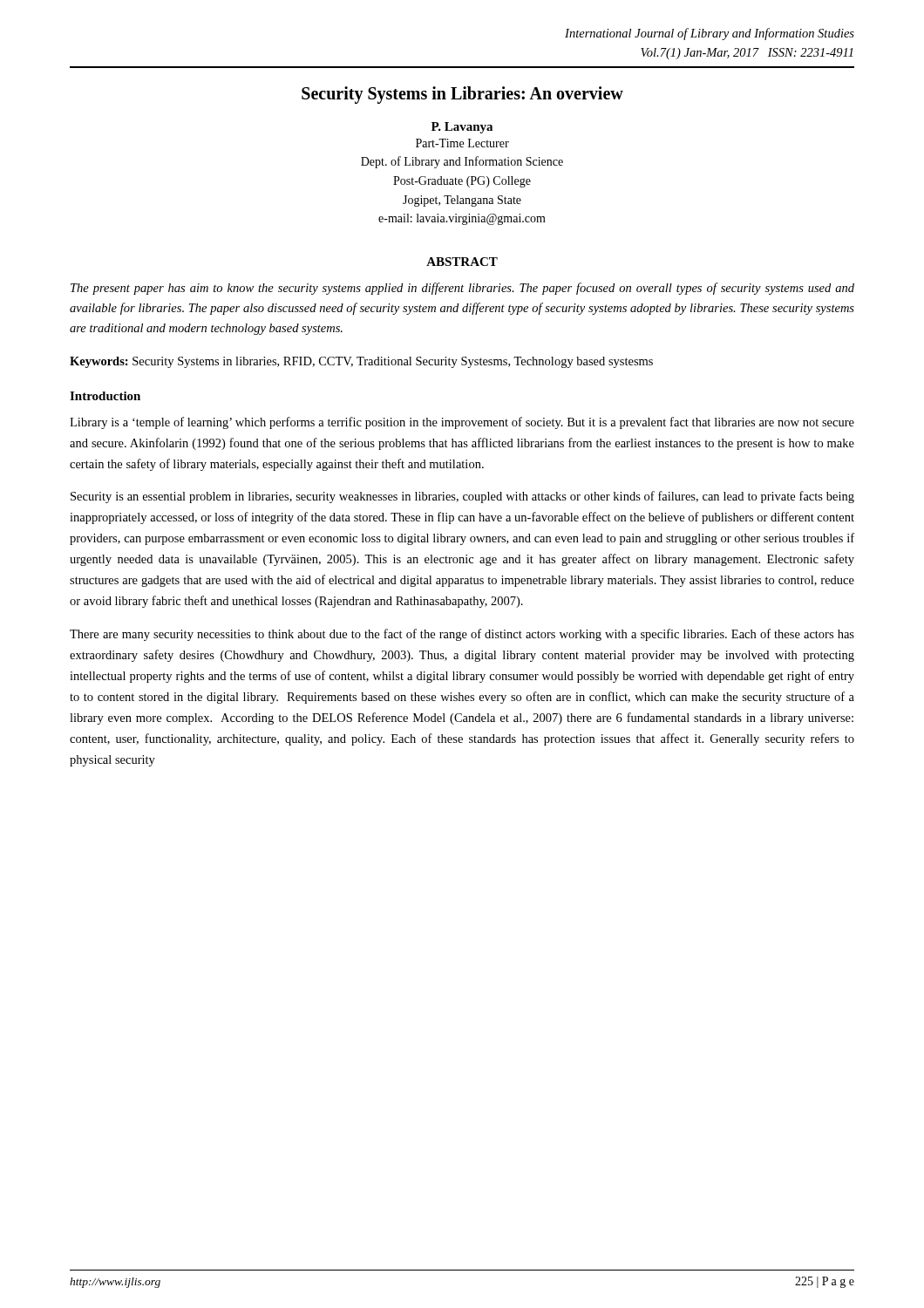Where is the passage that starts "Library is a"?
Image resolution: width=924 pixels, height=1308 pixels.
(x=462, y=443)
